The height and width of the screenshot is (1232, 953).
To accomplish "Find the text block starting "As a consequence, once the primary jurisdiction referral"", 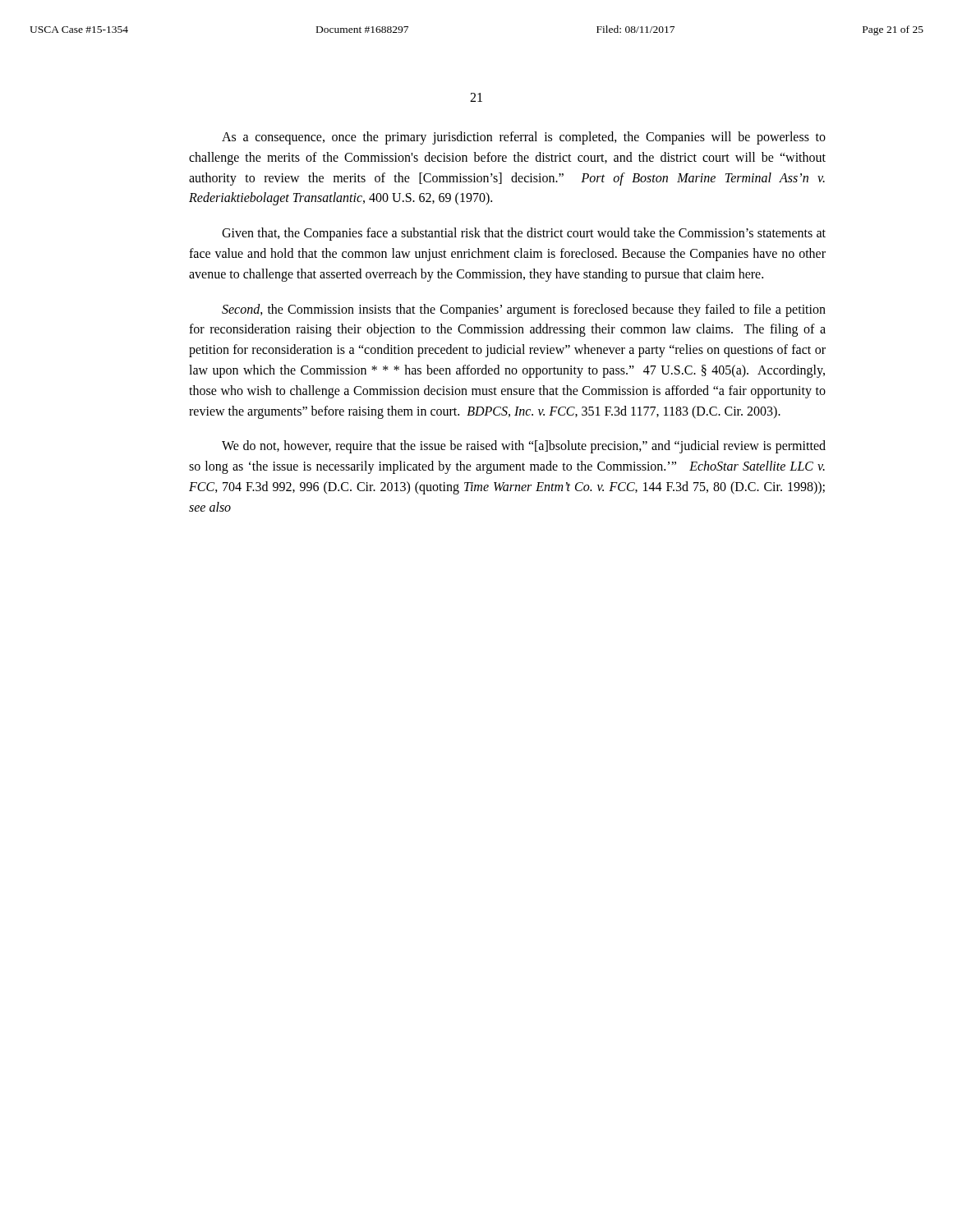I will coord(507,167).
